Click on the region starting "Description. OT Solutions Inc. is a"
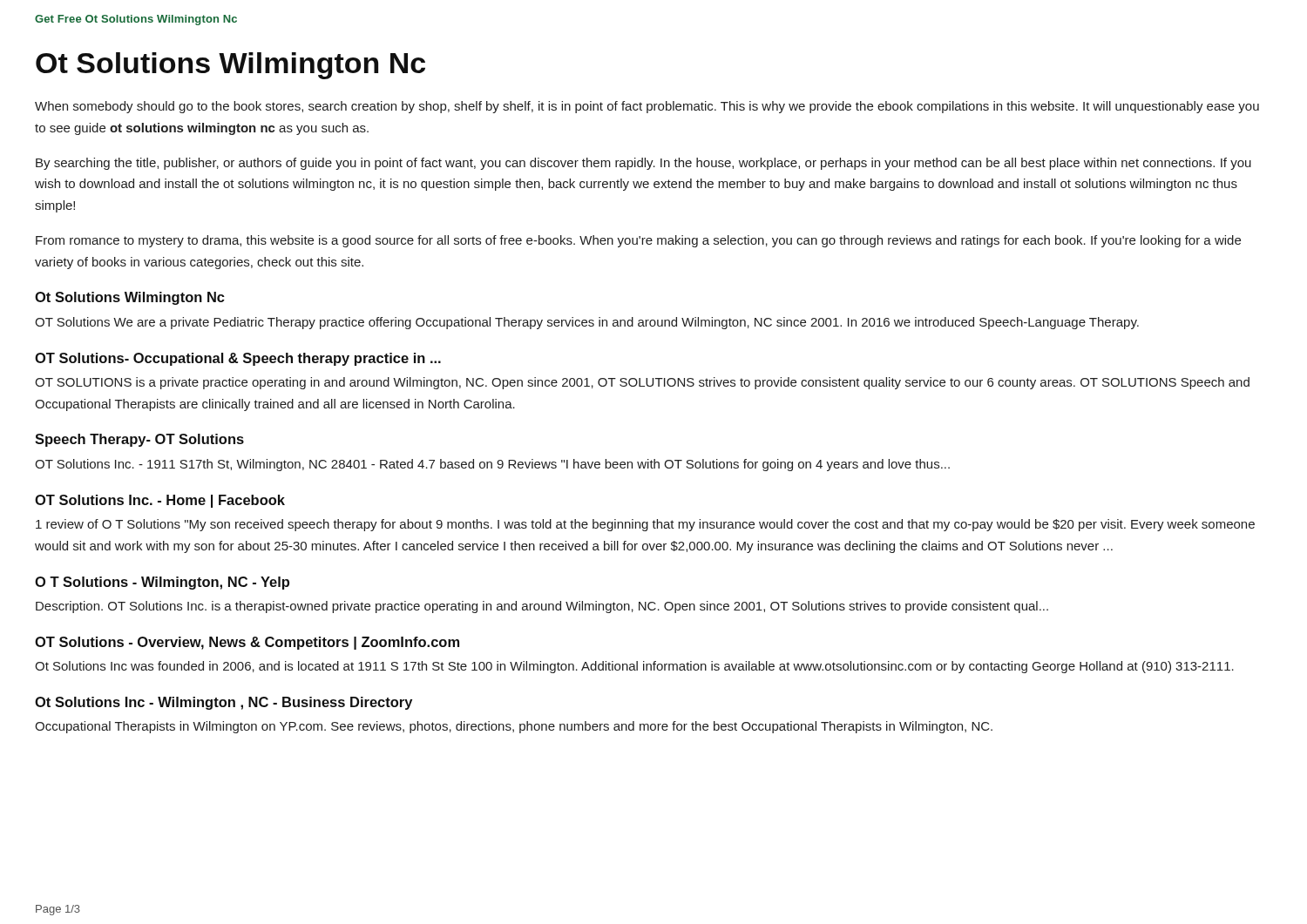The width and height of the screenshot is (1307, 924). coord(654,606)
